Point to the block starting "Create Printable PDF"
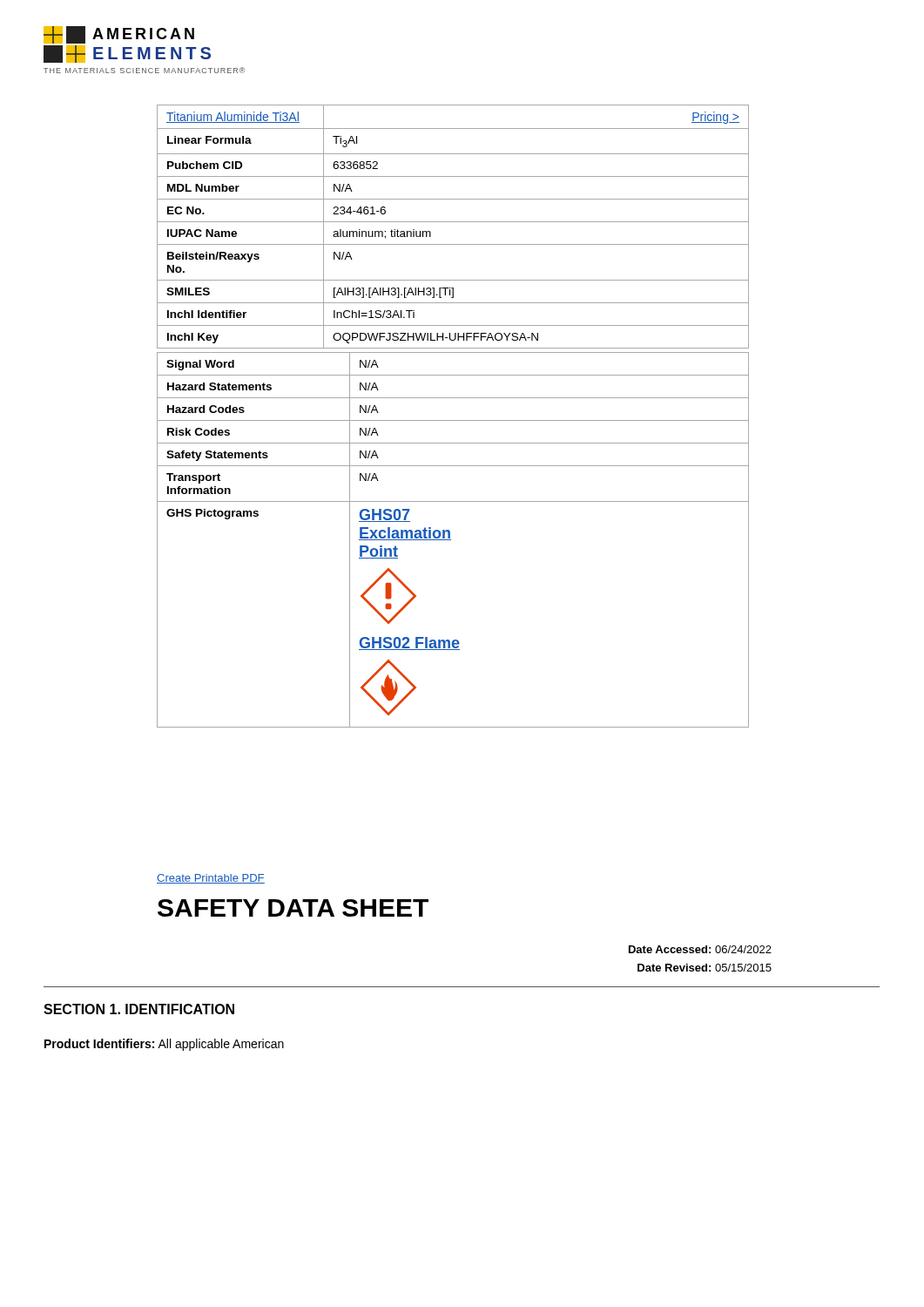This screenshot has width=924, height=1307. click(x=211, y=878)
